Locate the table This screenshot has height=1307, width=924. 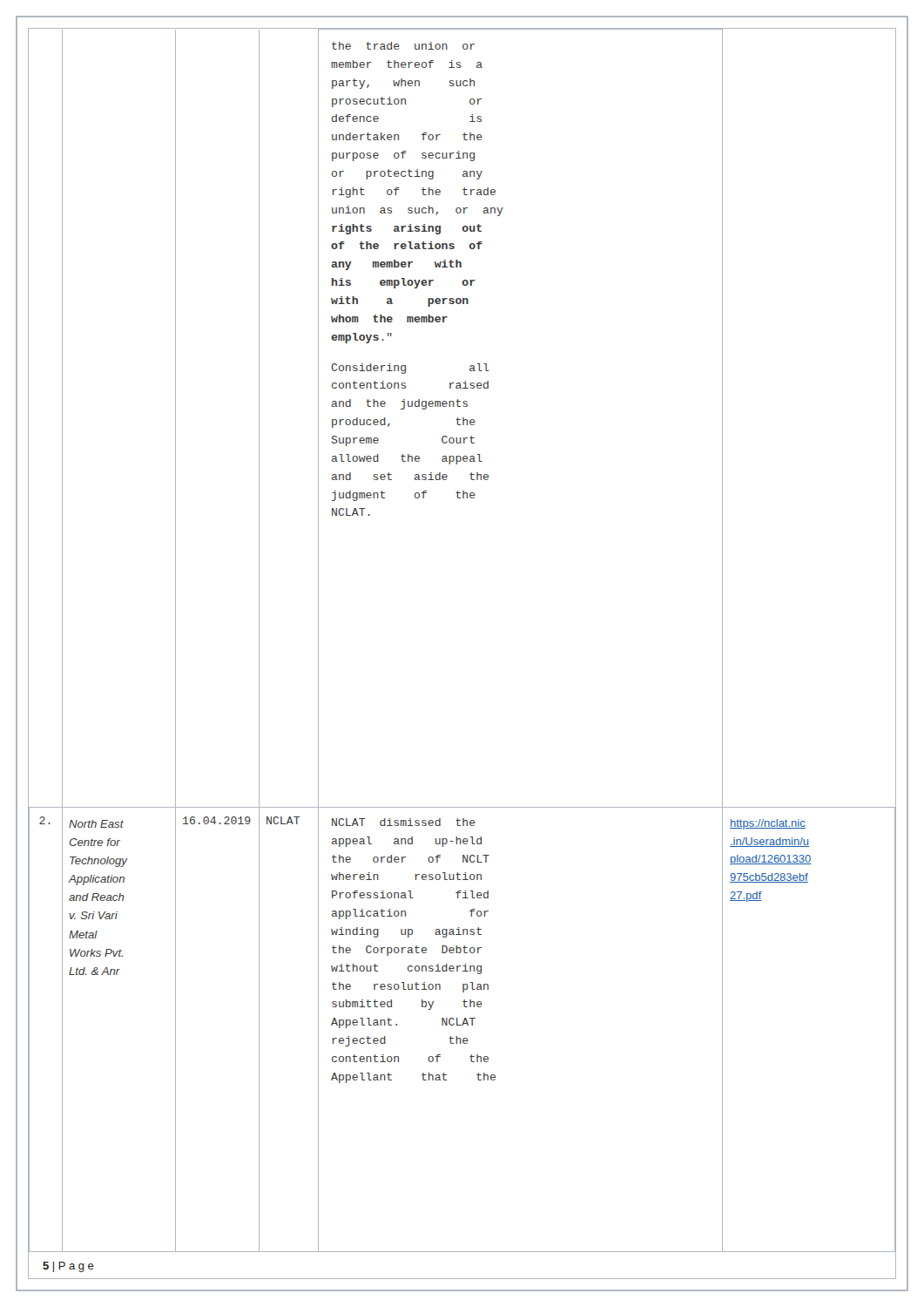(x=462, y=640)
